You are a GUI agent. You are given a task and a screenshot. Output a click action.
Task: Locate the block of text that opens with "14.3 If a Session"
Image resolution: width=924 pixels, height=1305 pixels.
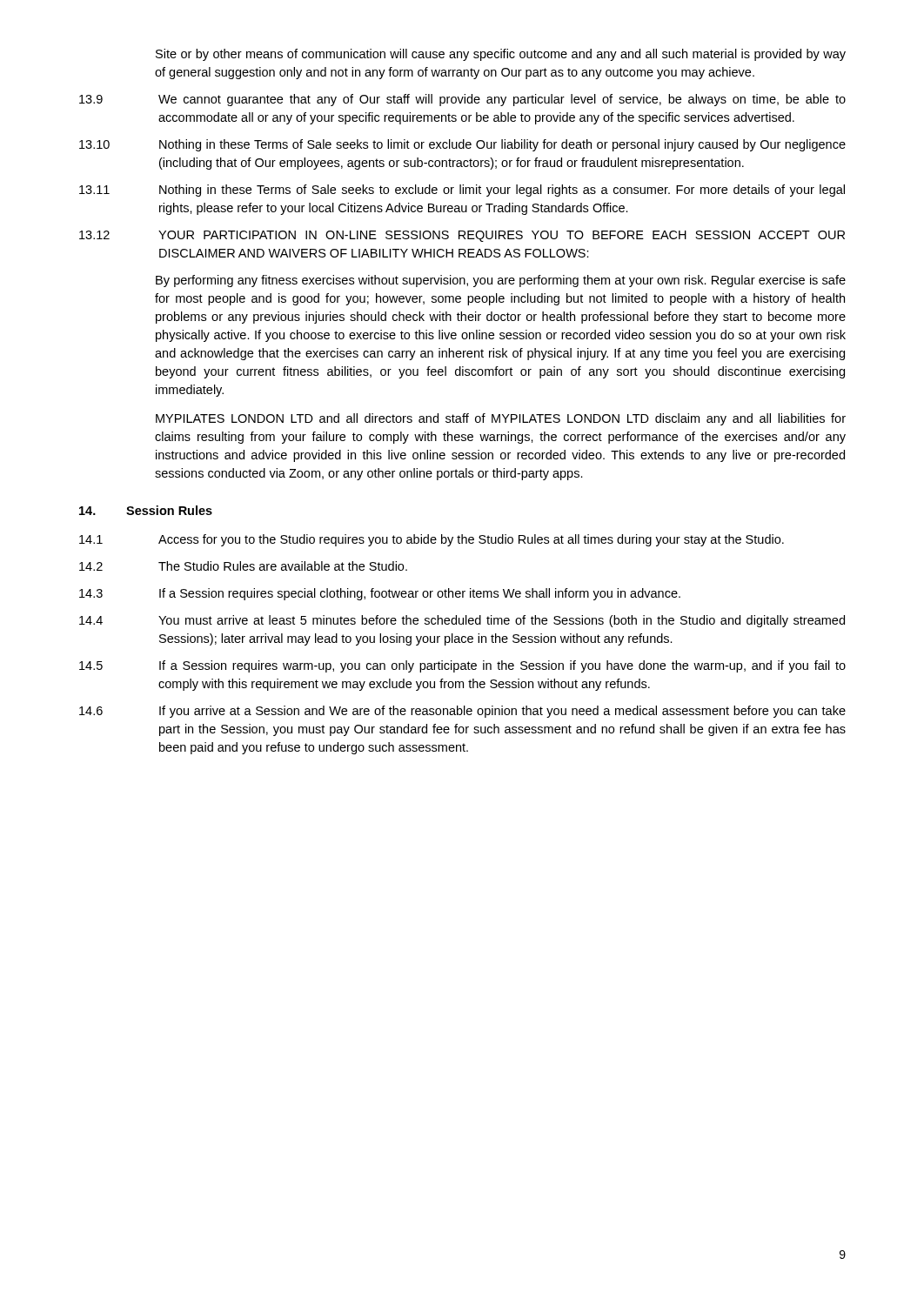coord(462,594)
